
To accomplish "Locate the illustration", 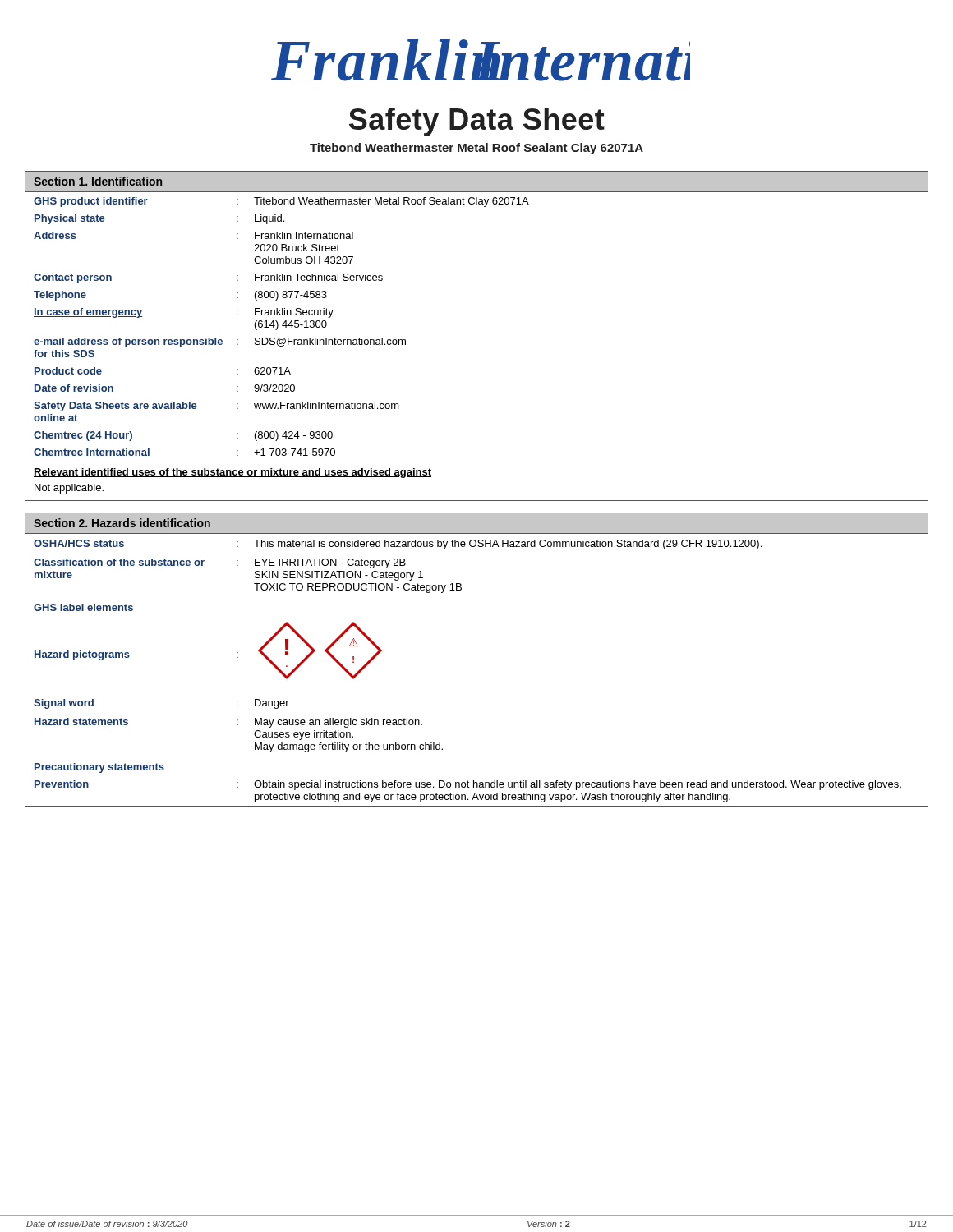I will tap(320, 654).
